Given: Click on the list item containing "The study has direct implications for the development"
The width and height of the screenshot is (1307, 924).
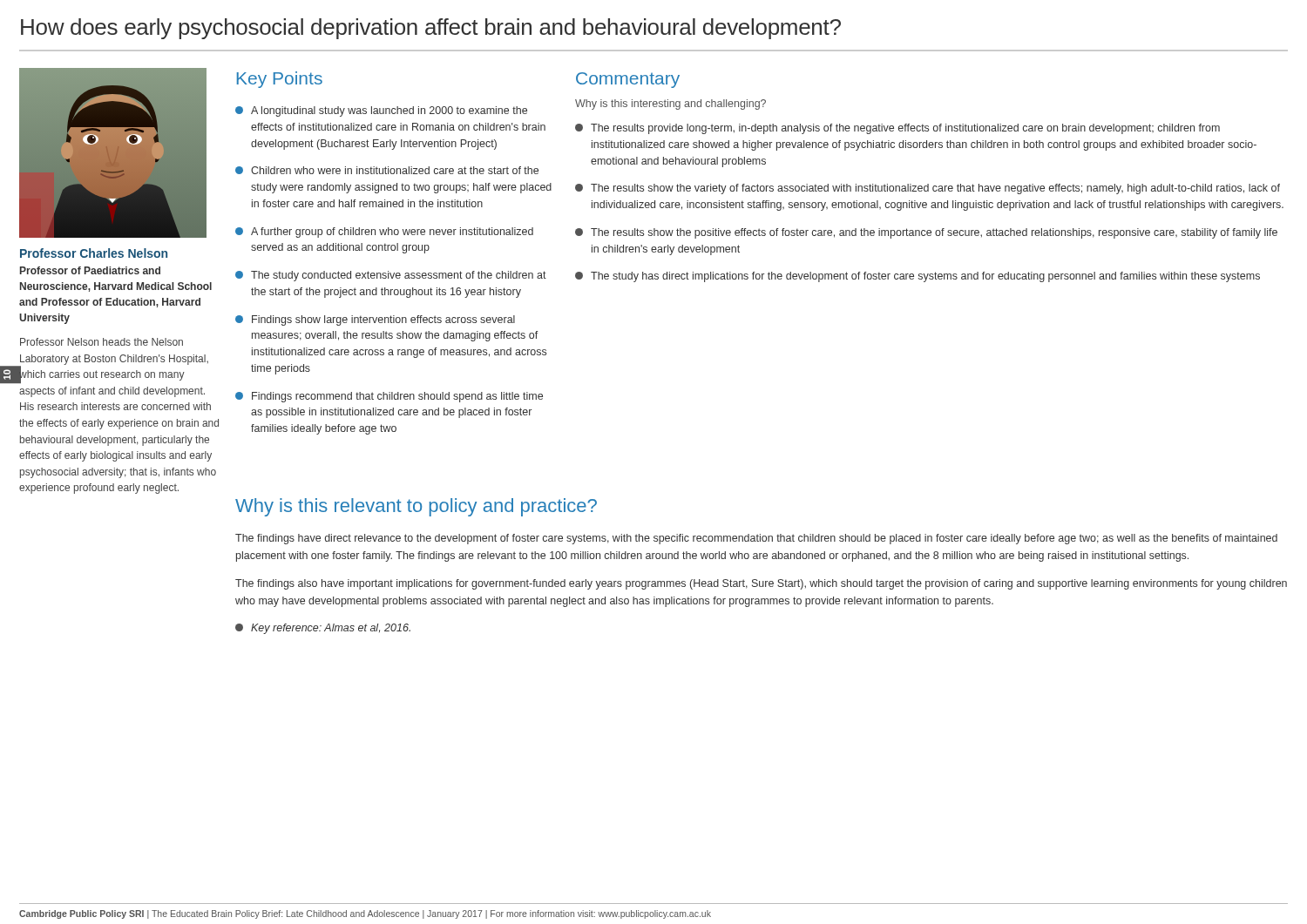Looking at the screenshot, I should [x=918, y=277].
